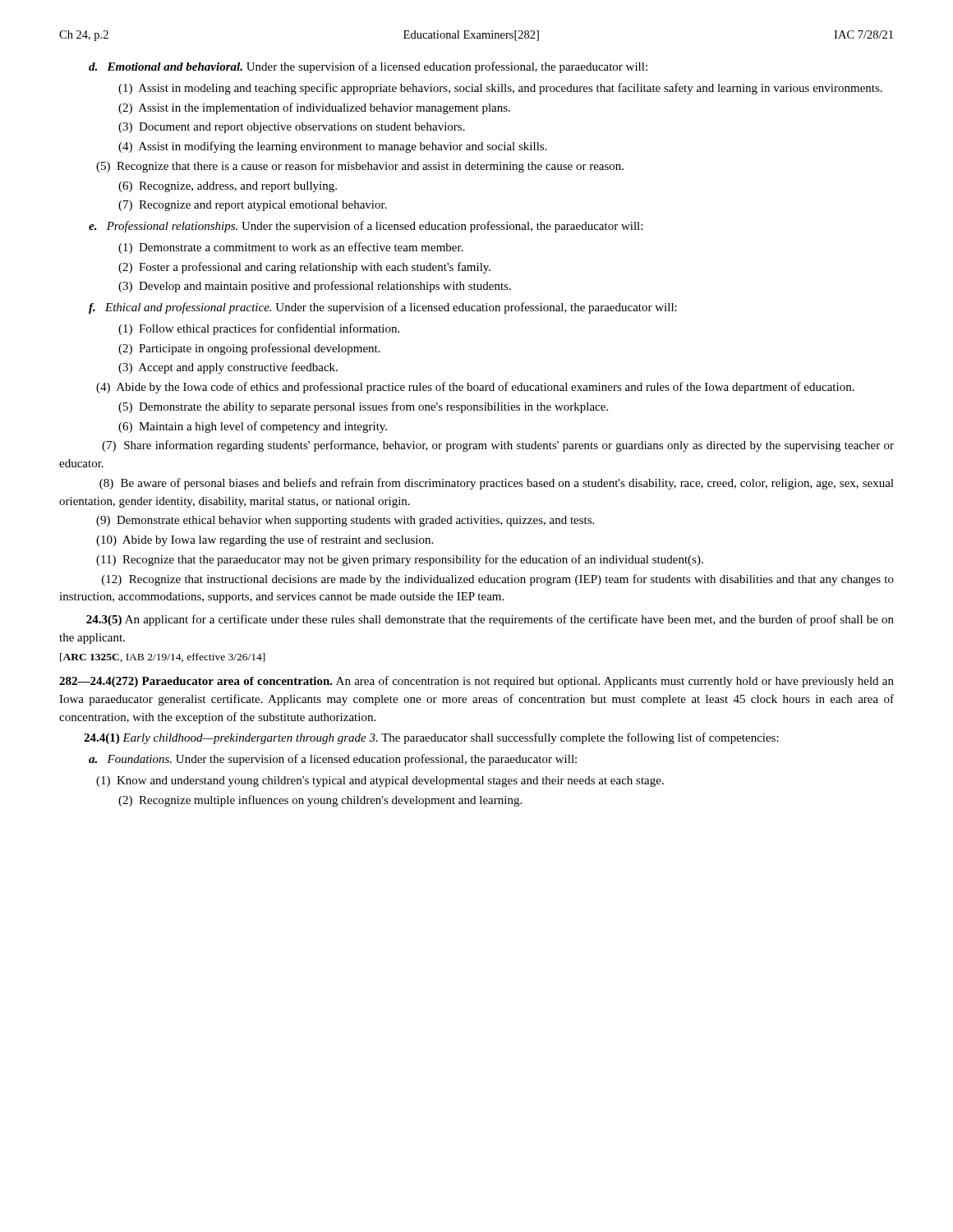Find the element starting "(12) Recognize that instructional"

coord(476,588)
